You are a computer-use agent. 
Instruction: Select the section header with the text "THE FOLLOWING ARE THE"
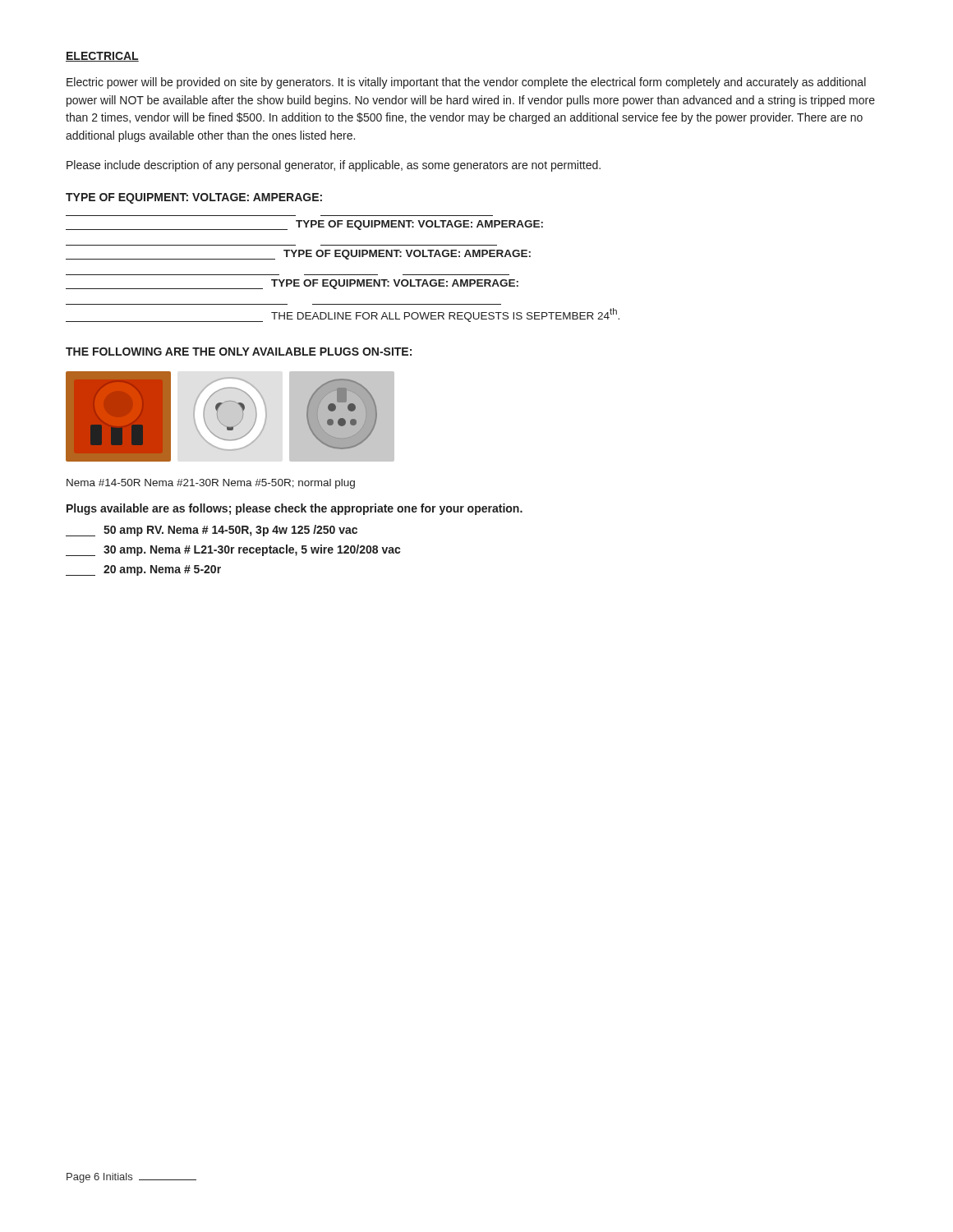coord(239,351)
